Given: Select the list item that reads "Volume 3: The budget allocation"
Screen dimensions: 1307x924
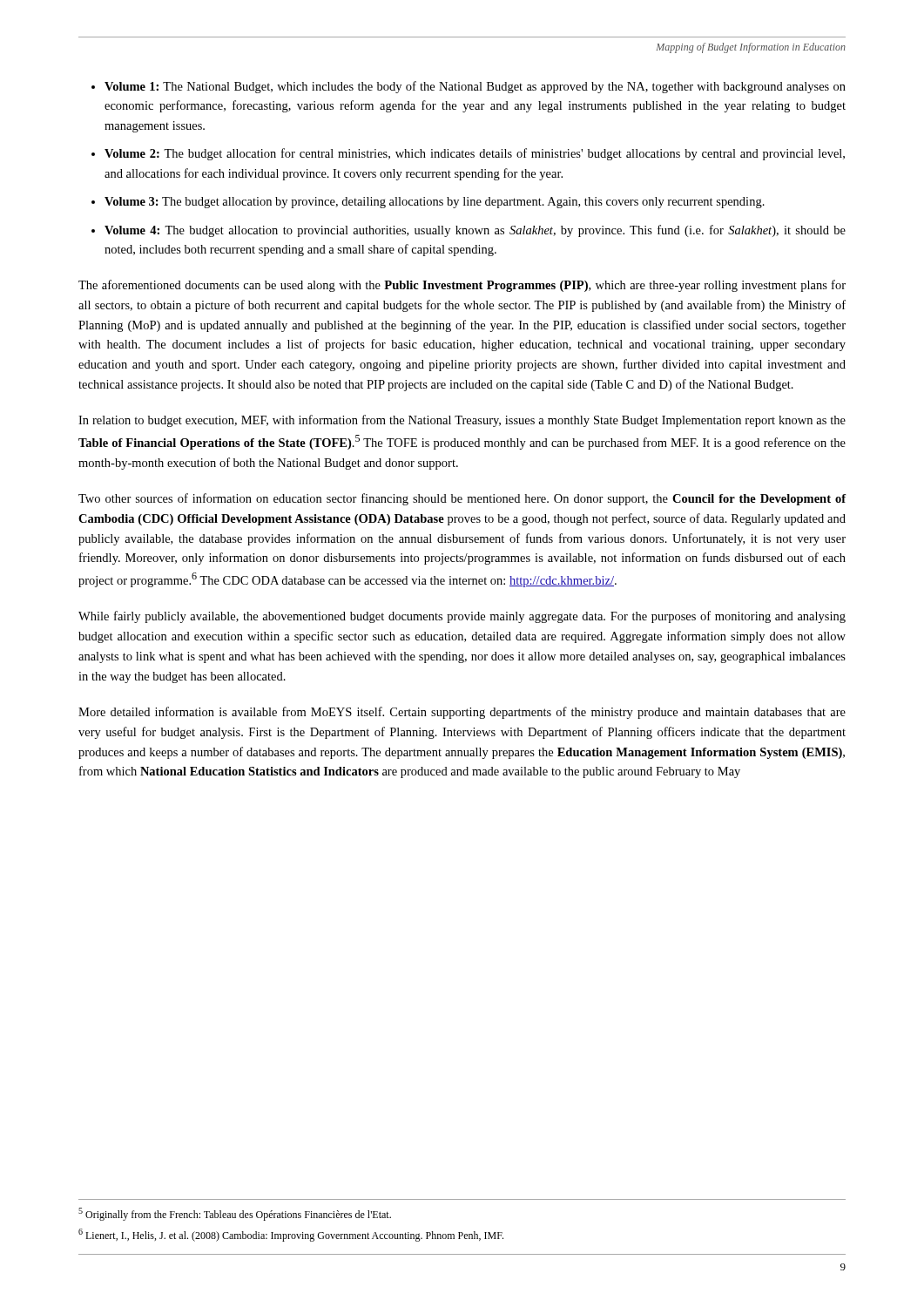Looking at the screenshot, I should (435, 202).
